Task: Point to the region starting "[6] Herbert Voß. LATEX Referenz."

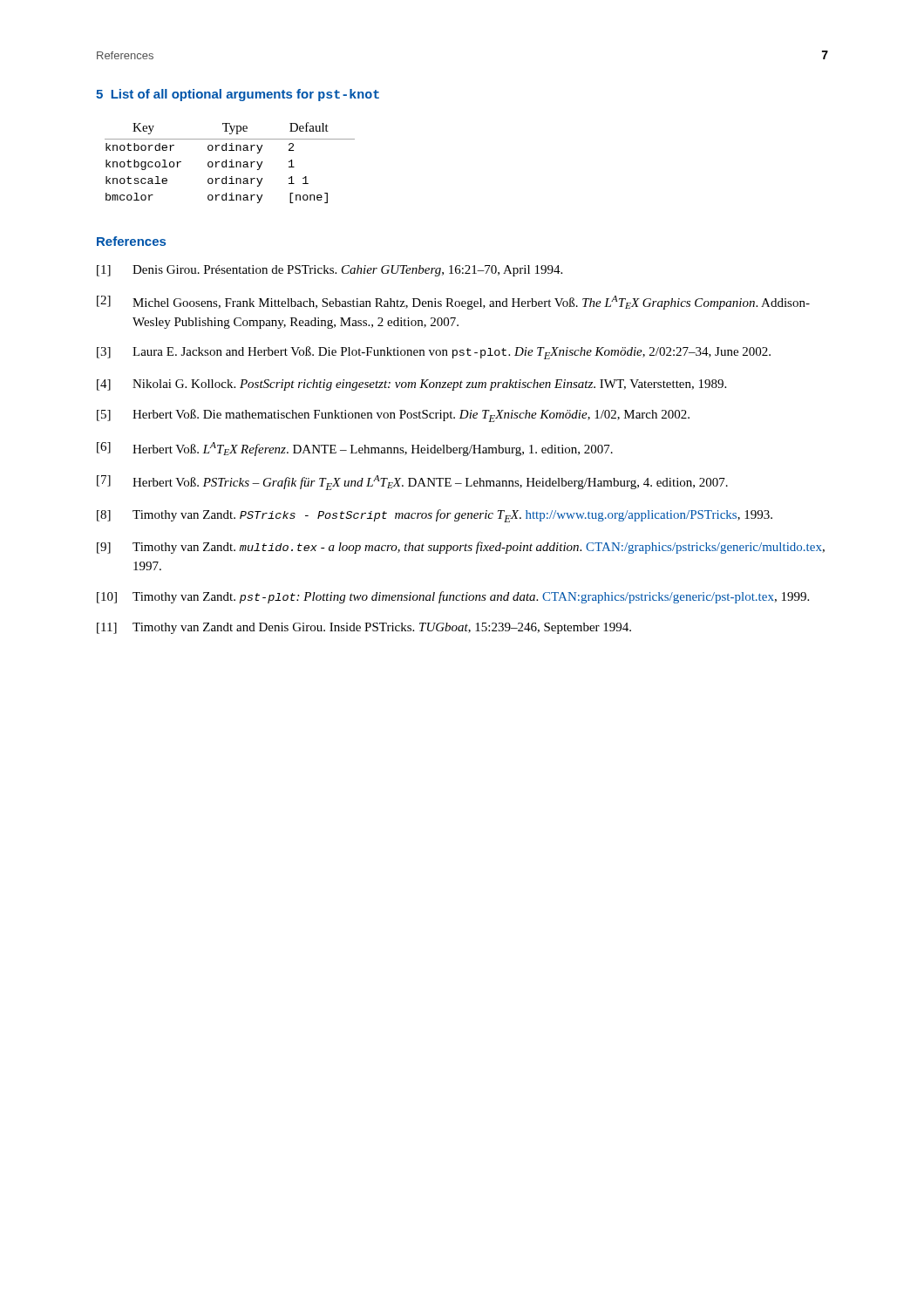Action: tap(462, 449)
